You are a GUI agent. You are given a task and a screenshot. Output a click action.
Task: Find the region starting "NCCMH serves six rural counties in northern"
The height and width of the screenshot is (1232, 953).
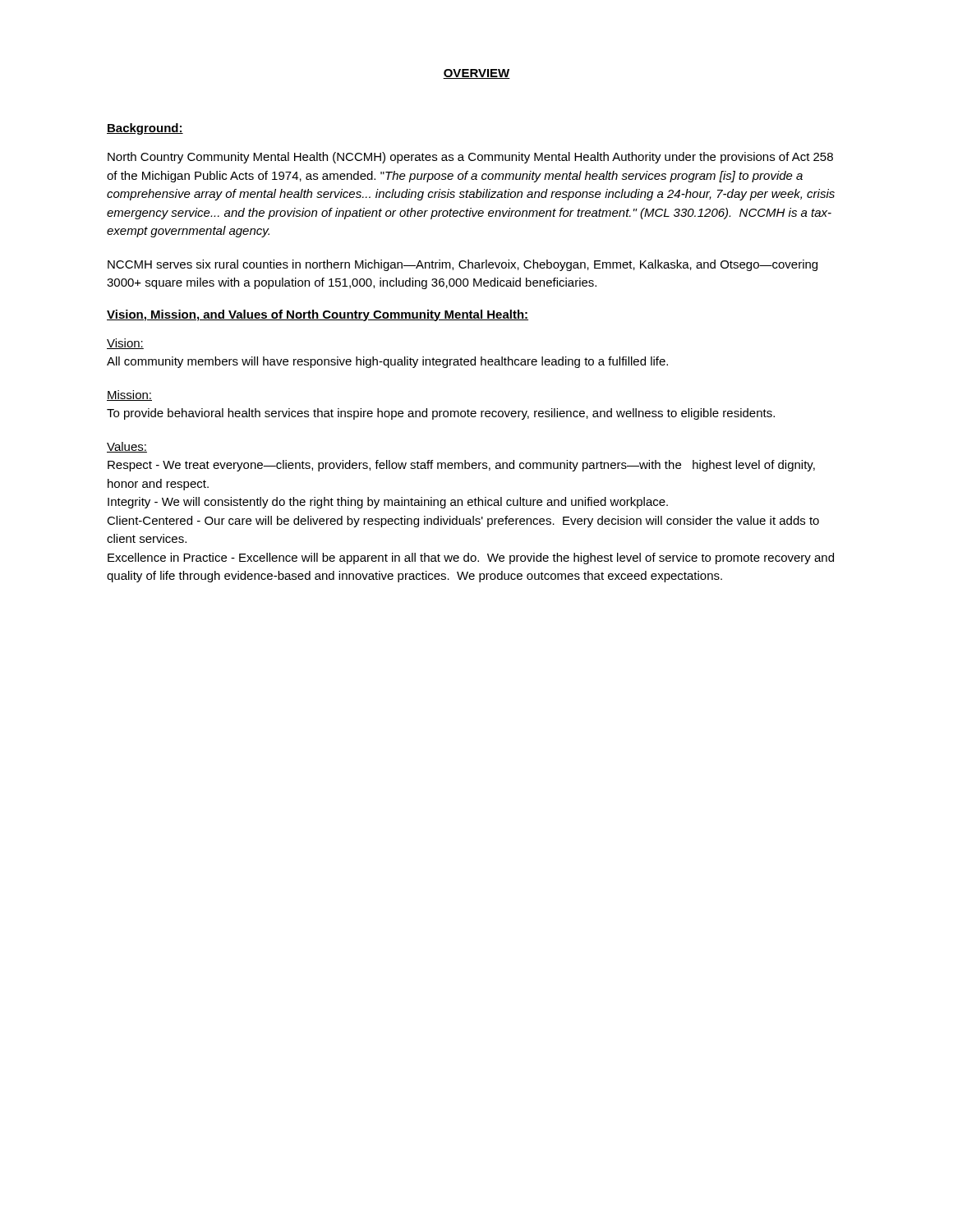463,273
